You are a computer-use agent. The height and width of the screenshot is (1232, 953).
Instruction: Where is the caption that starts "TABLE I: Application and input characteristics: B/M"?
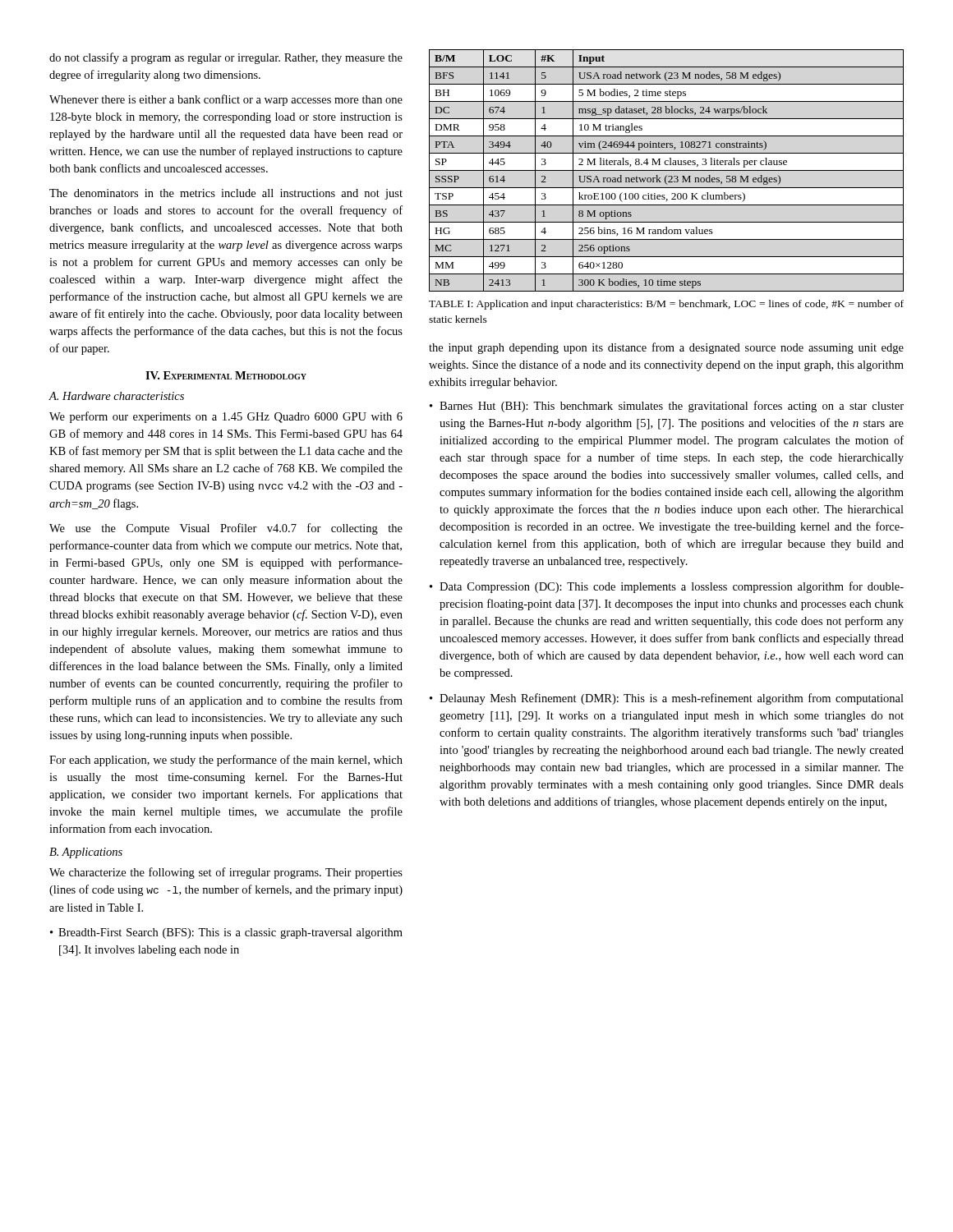(x=666, y=311)
